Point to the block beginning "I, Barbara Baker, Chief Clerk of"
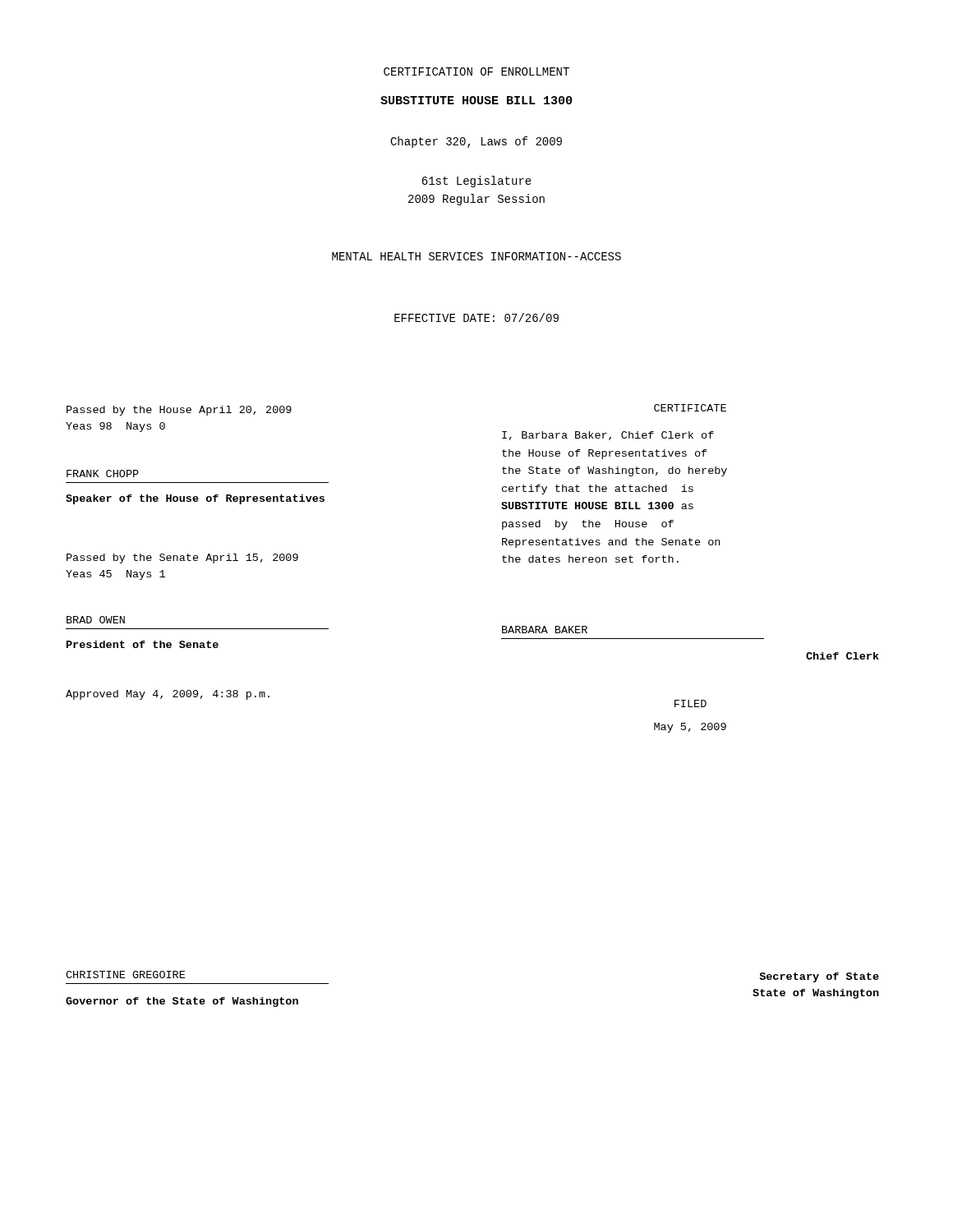Viewport: 953px width, 1232px height. click(614, 498)
